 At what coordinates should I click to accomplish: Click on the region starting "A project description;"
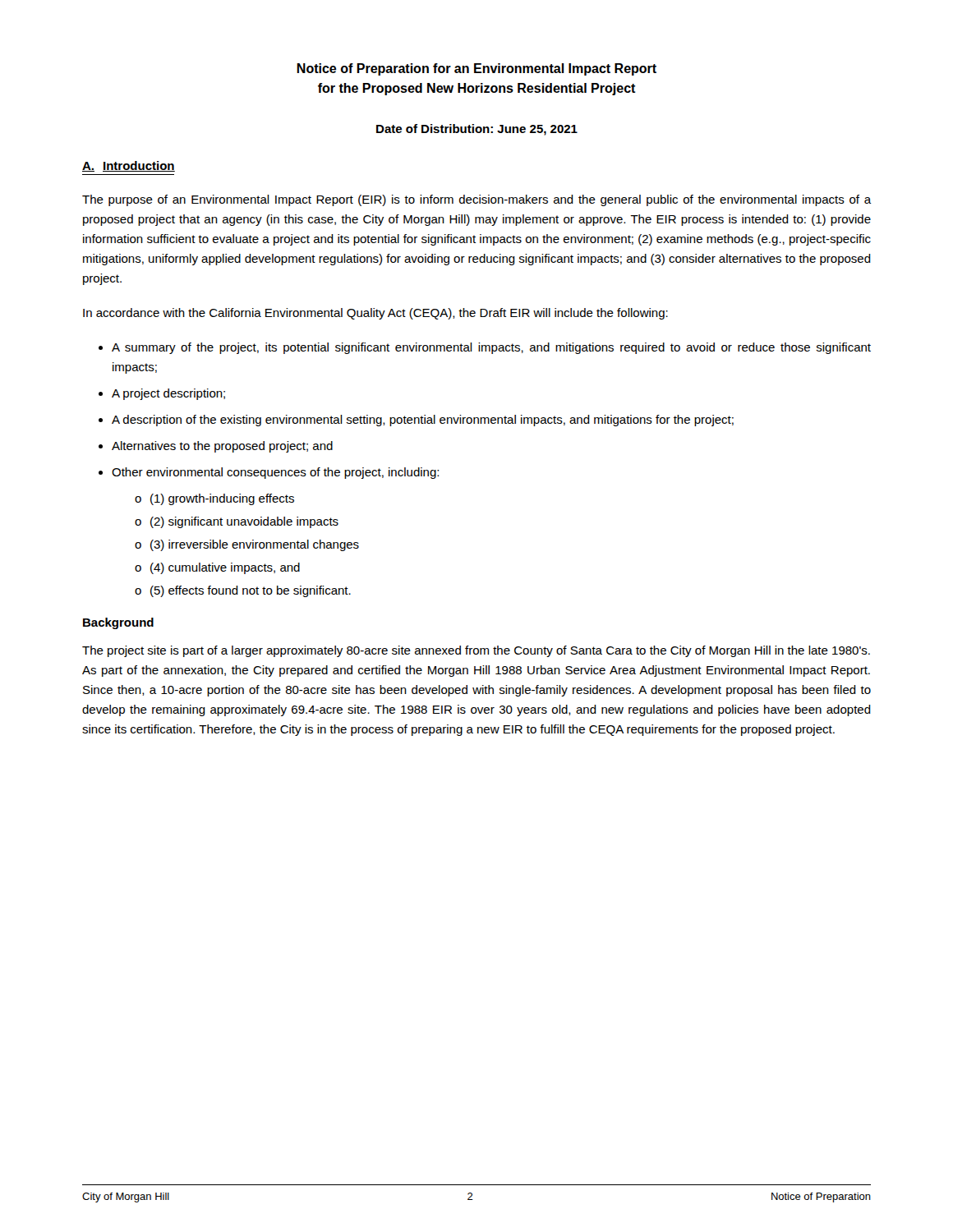[x=162, y=394]
